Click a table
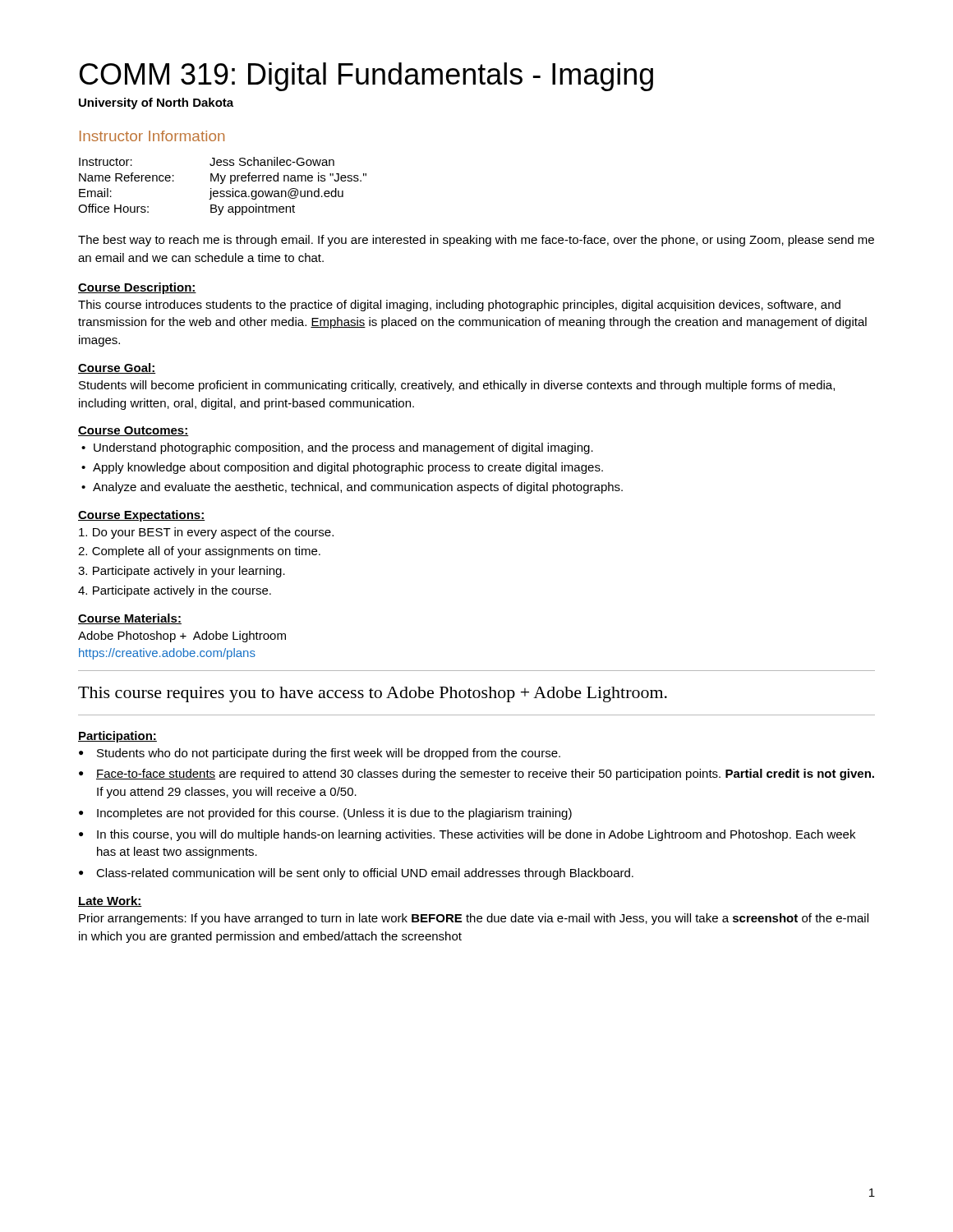This screenshot has height=1232, width=953. click(476, 185)
